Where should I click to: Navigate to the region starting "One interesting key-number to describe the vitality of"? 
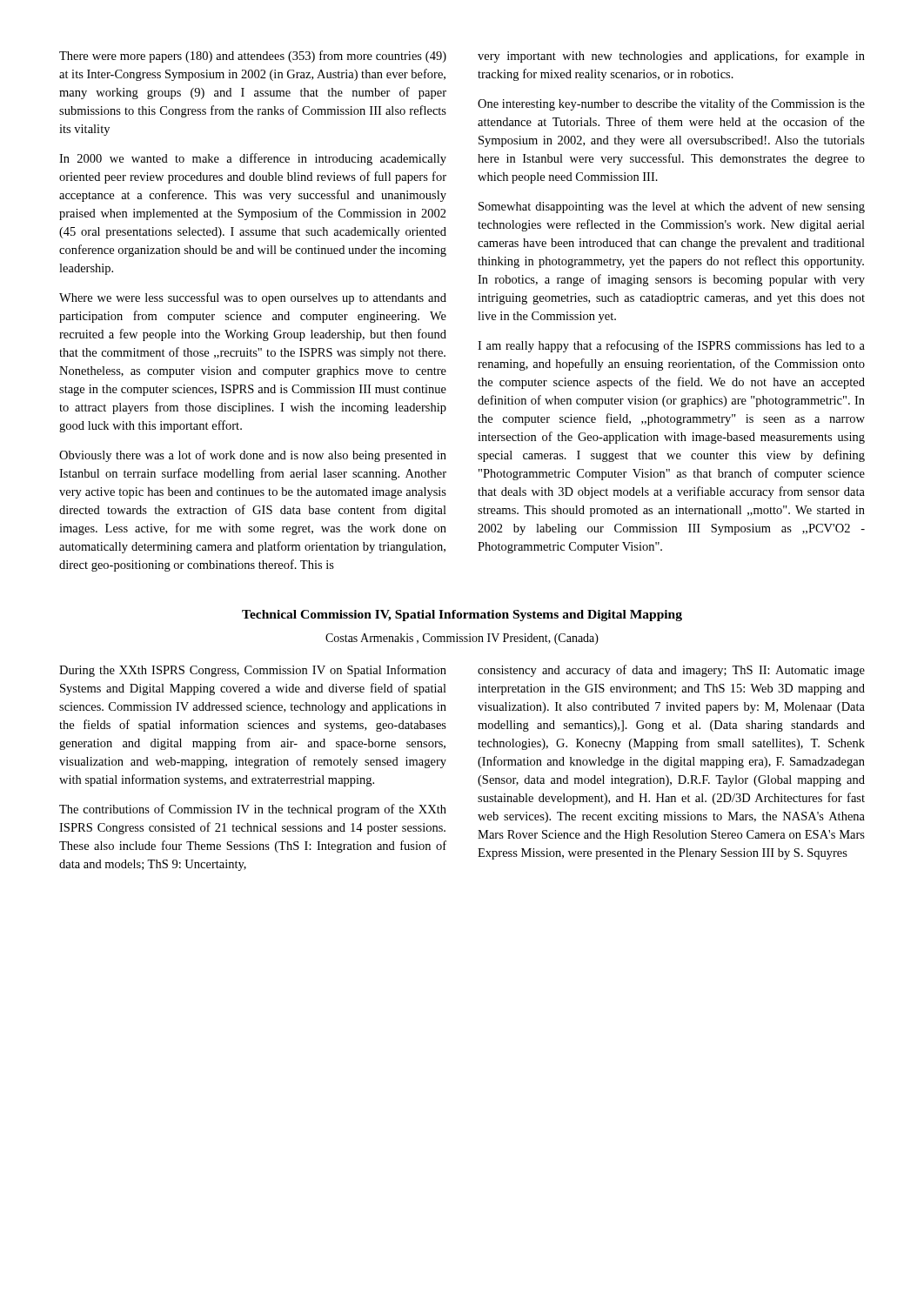pyautogui.click(x=671, y=141)
